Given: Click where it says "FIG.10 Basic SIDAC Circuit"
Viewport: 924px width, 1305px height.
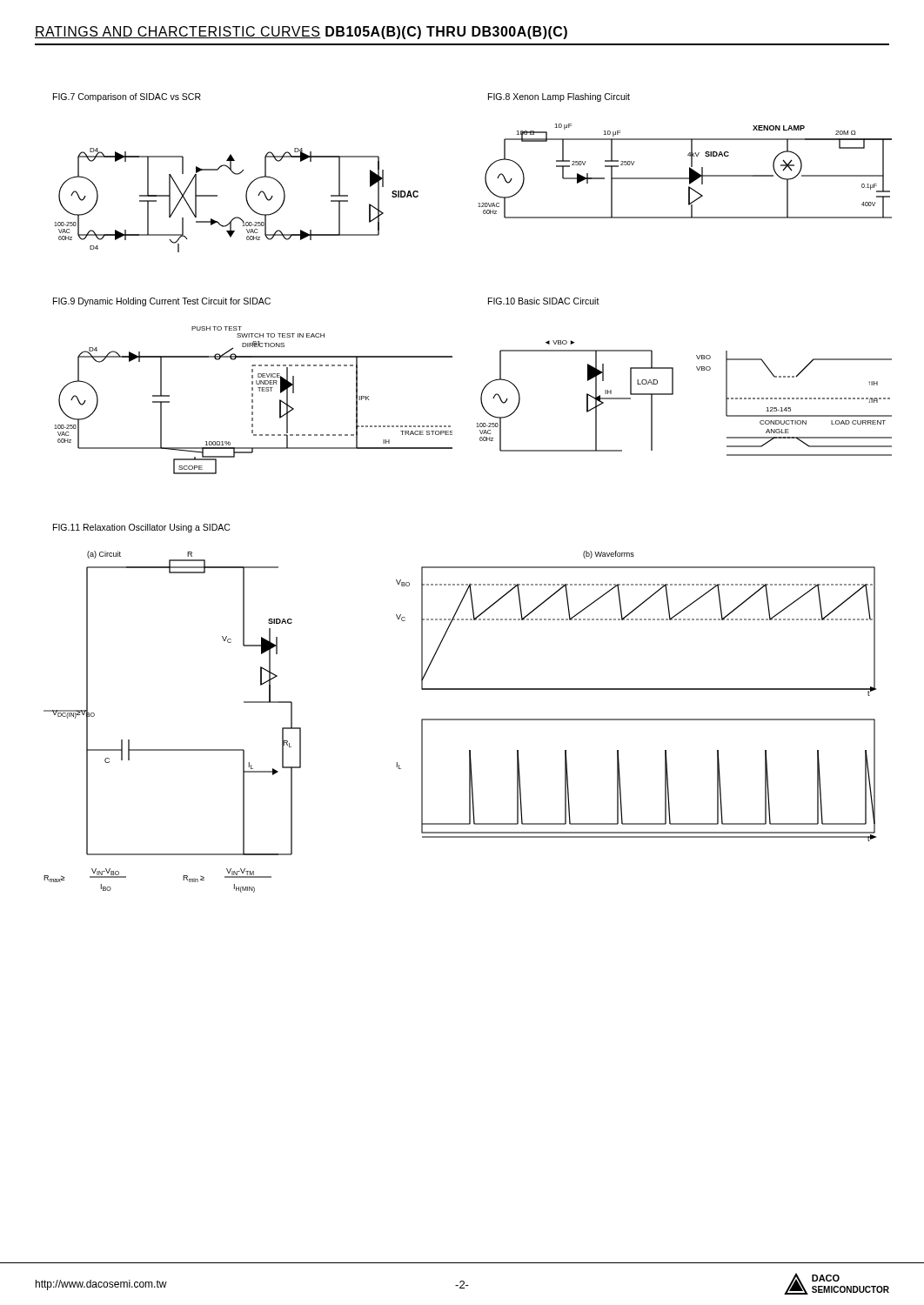Looking at the screenshot, I should pos(543,301).
